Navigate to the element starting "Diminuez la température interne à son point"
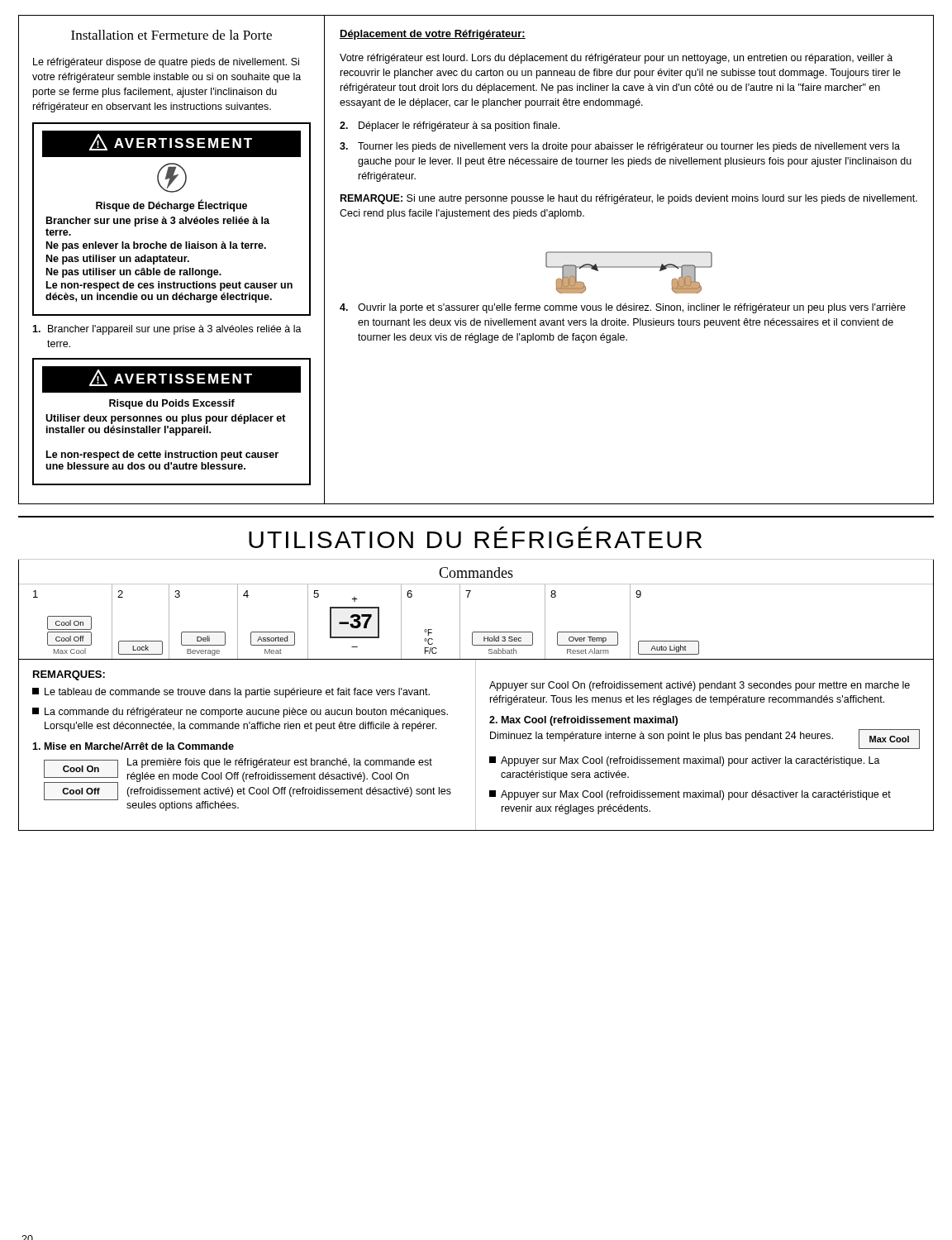 pyautogui.click(x=704, y=741)
